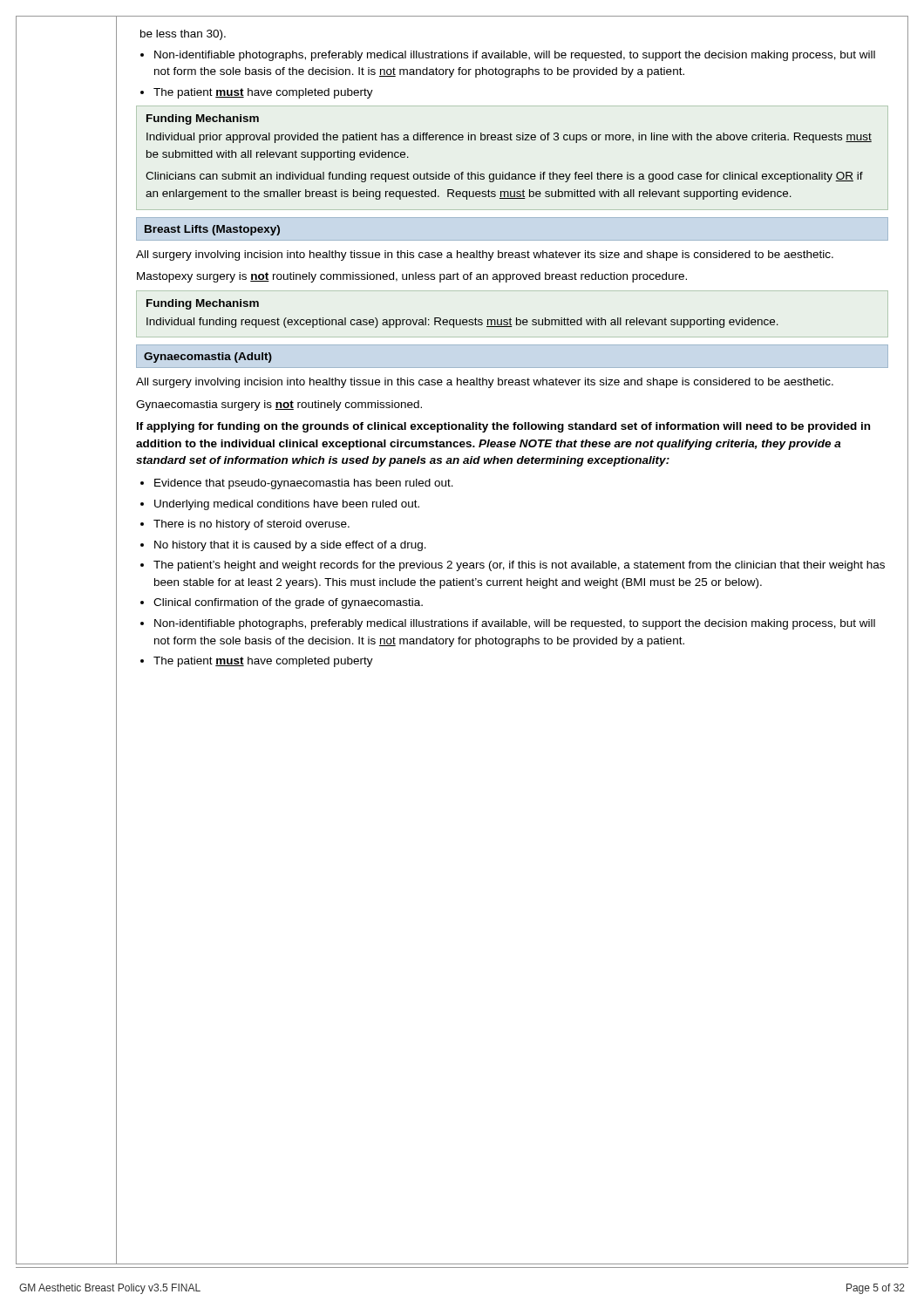Image resolution: width=924 pixels, height=1308 pixels.
Task: Navigate to the passage starting "Underlying medical conditions have been ruled out."
Action: tap(287, 503)
